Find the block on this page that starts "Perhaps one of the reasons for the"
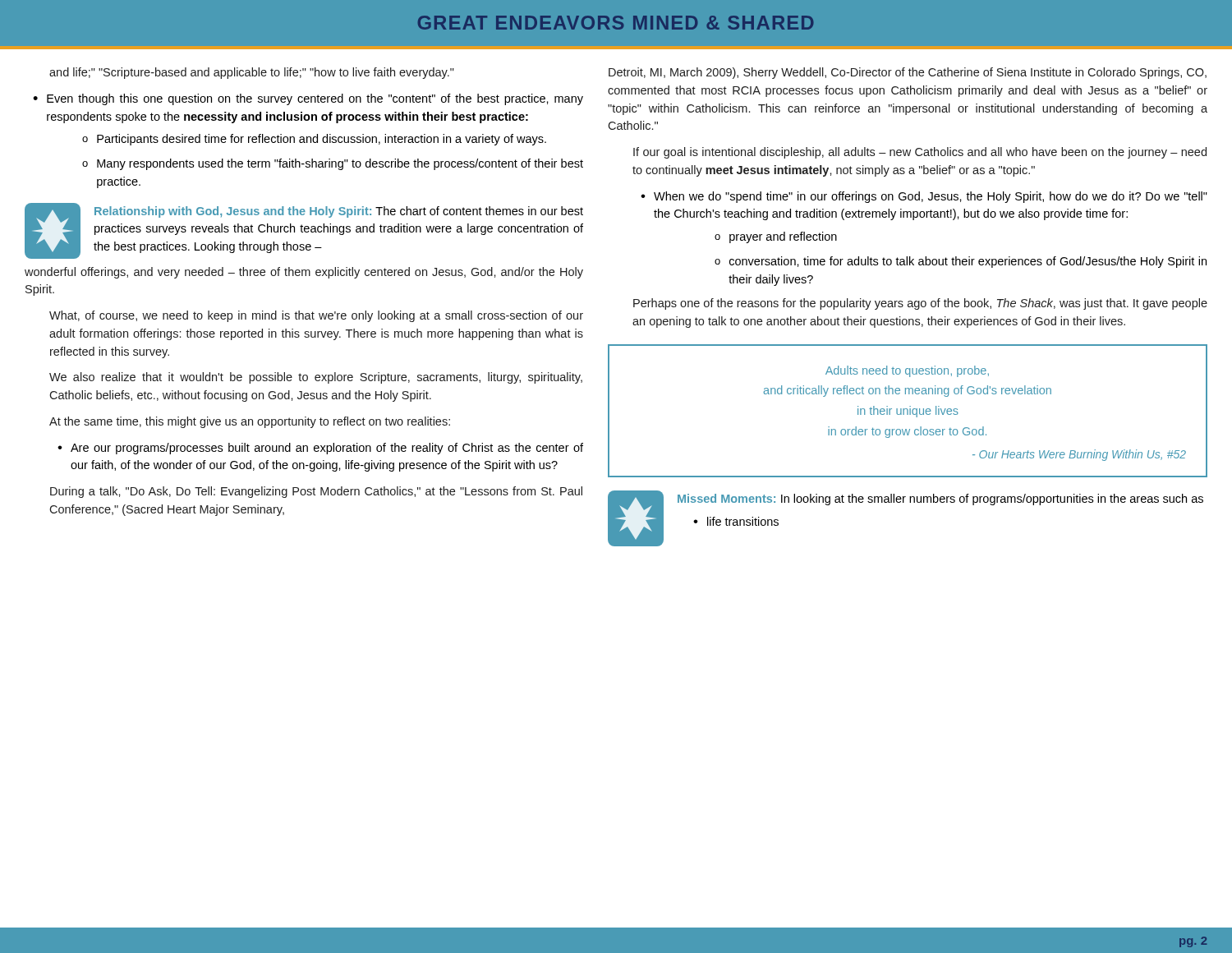The image size is (1232, 953). click(920, 312)
